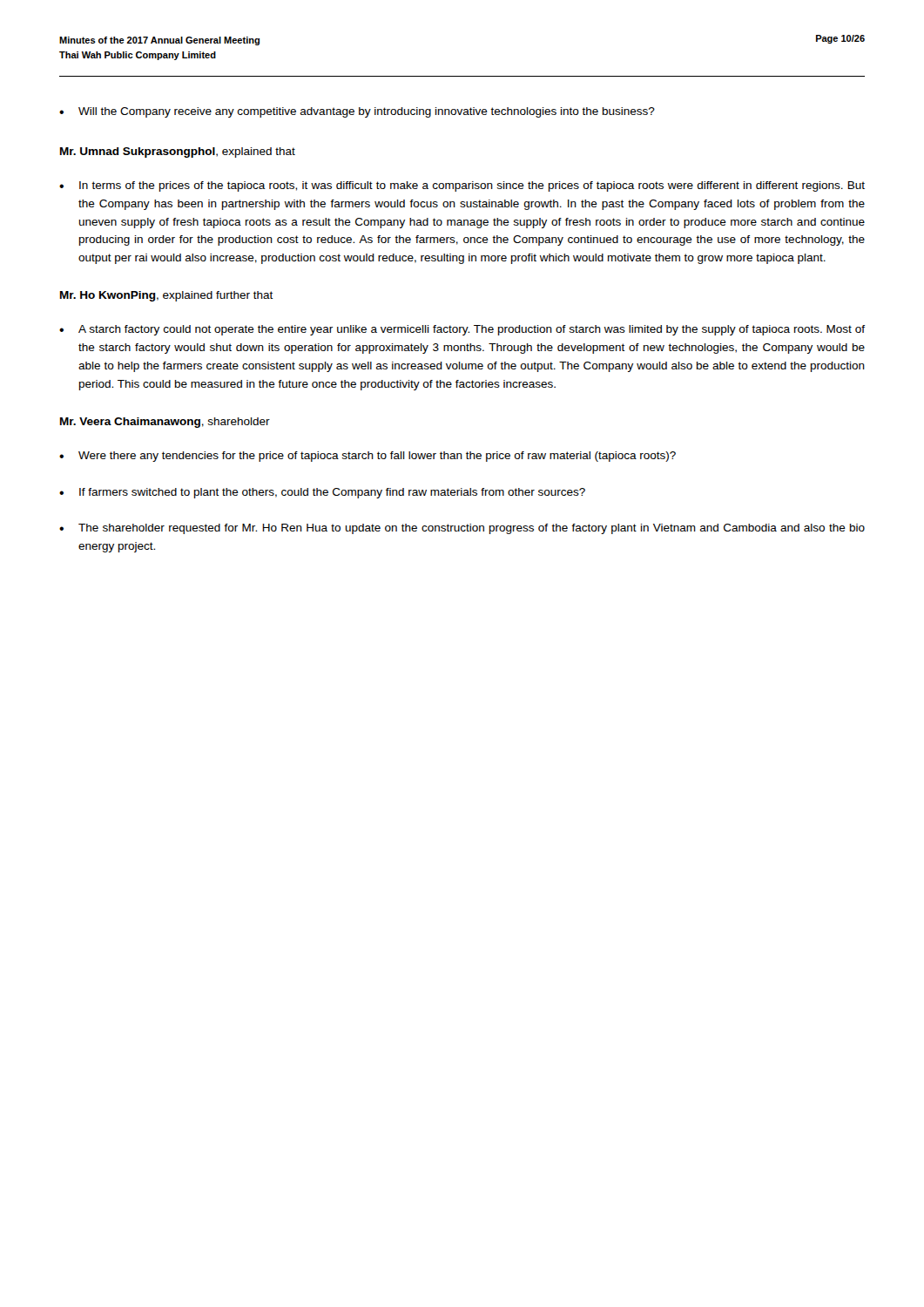Locate the list item with the text "• Were there any tendencies for the price"
The image size is (924, 1307).
tap(462, 457)
